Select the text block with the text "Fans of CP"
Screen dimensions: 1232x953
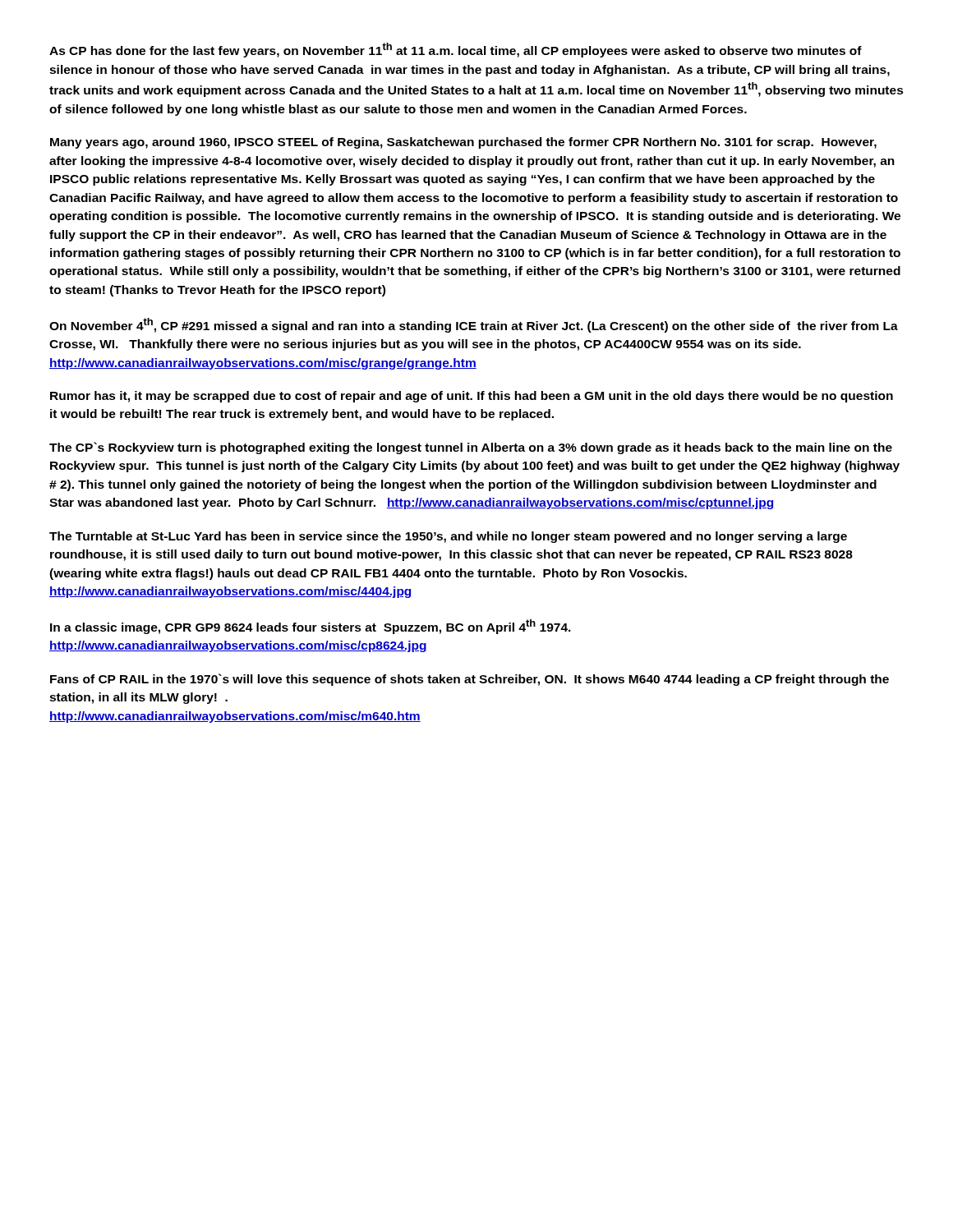470,680
